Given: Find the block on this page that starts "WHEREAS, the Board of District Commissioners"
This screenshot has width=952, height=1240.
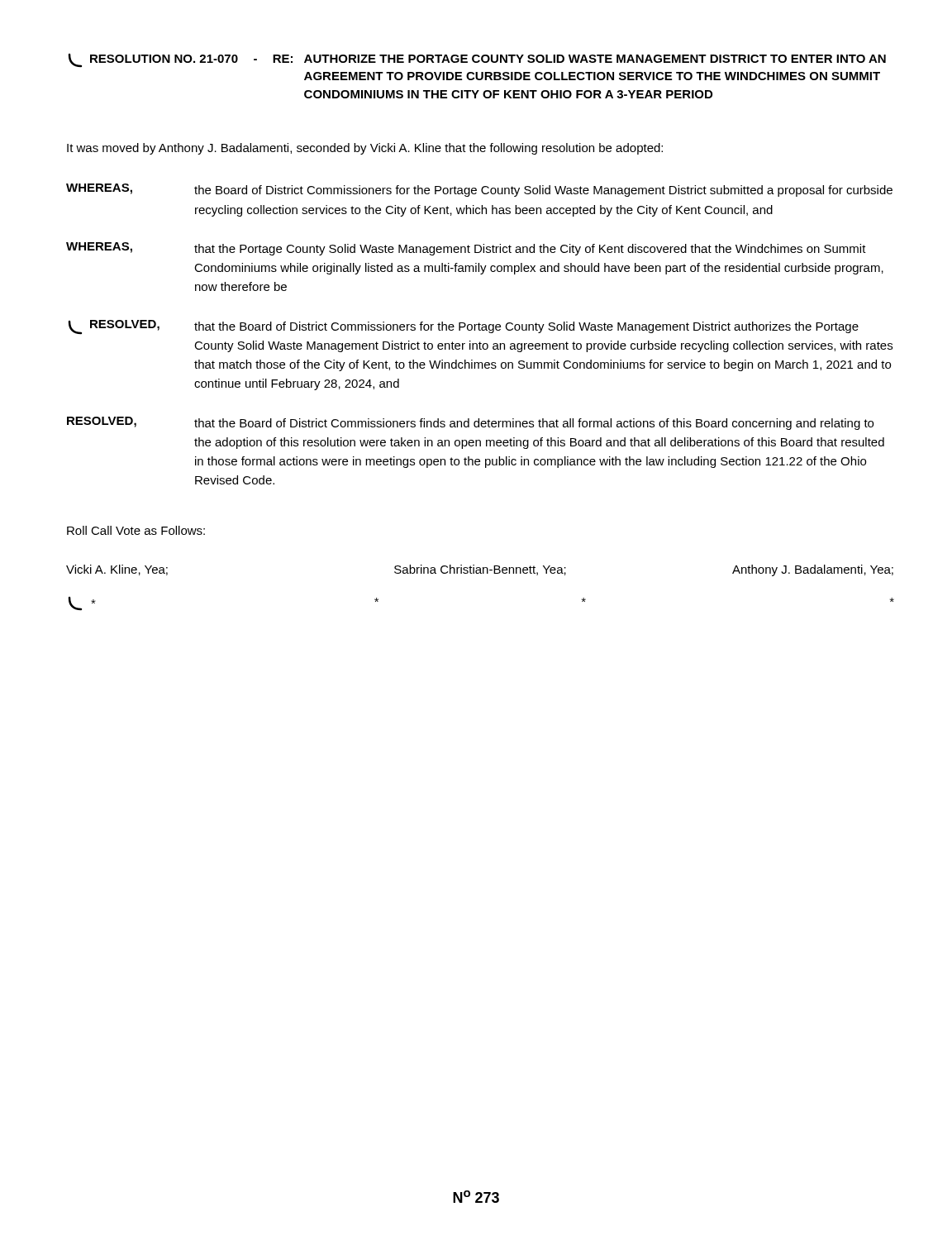Looking at the screenshot, I should (480, 200).
